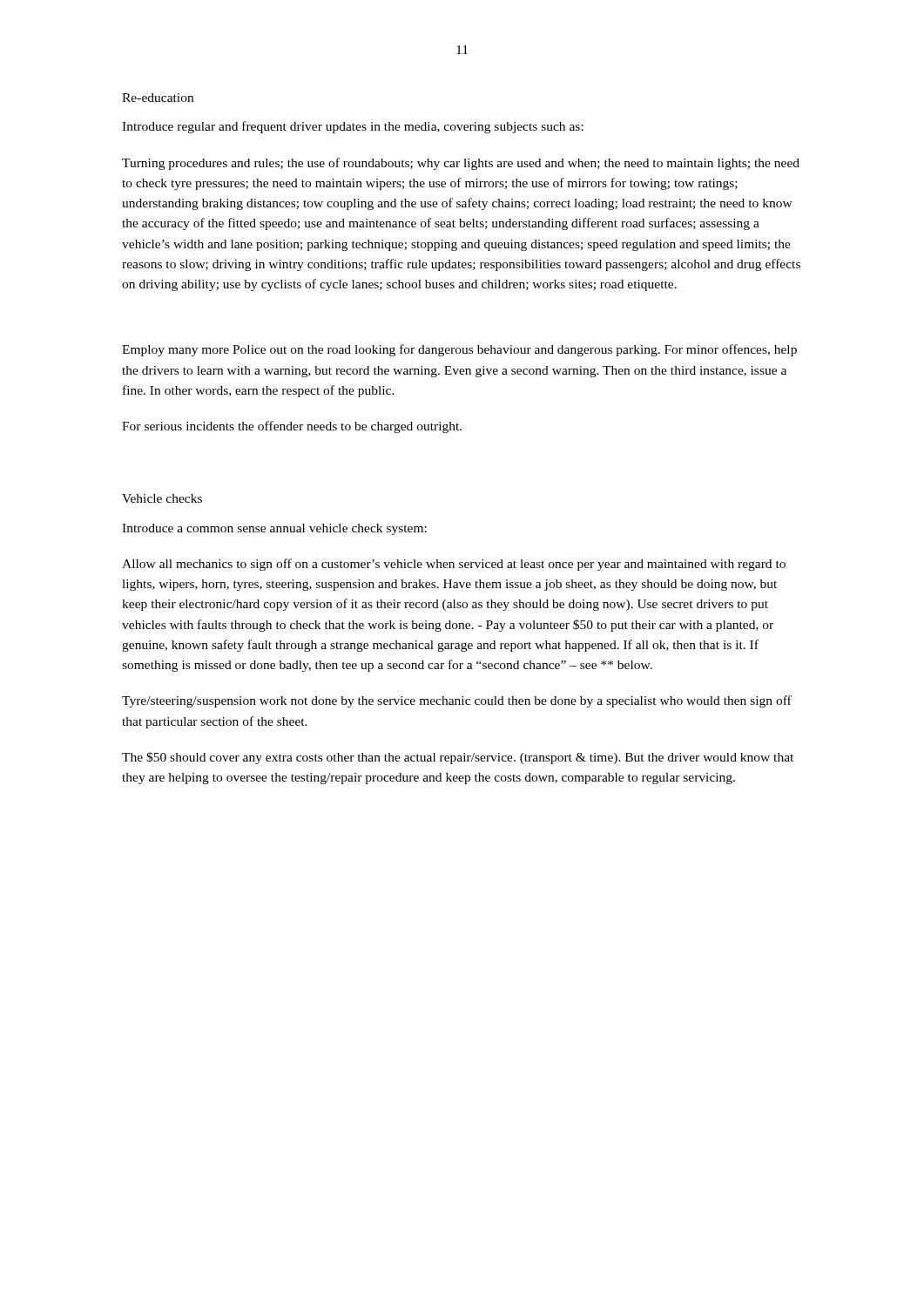This screenshot has width=924, height=1307.
Task: Find the block starting "Turning procedures and rules; the use"
Action: [x=461, y=223]
